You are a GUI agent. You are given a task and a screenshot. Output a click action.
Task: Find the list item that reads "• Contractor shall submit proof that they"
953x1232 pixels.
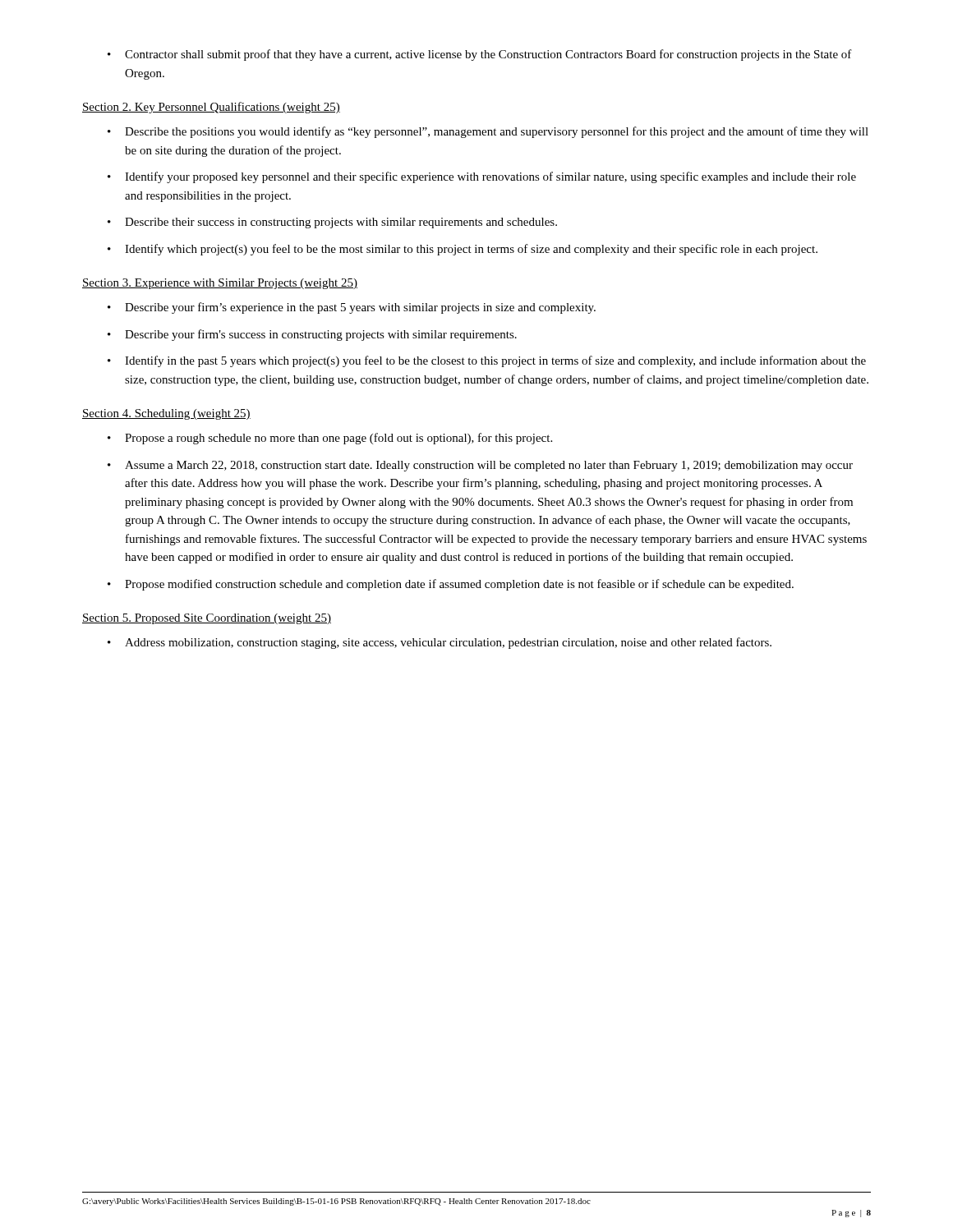pyautogui.click(x=489, y=64)
